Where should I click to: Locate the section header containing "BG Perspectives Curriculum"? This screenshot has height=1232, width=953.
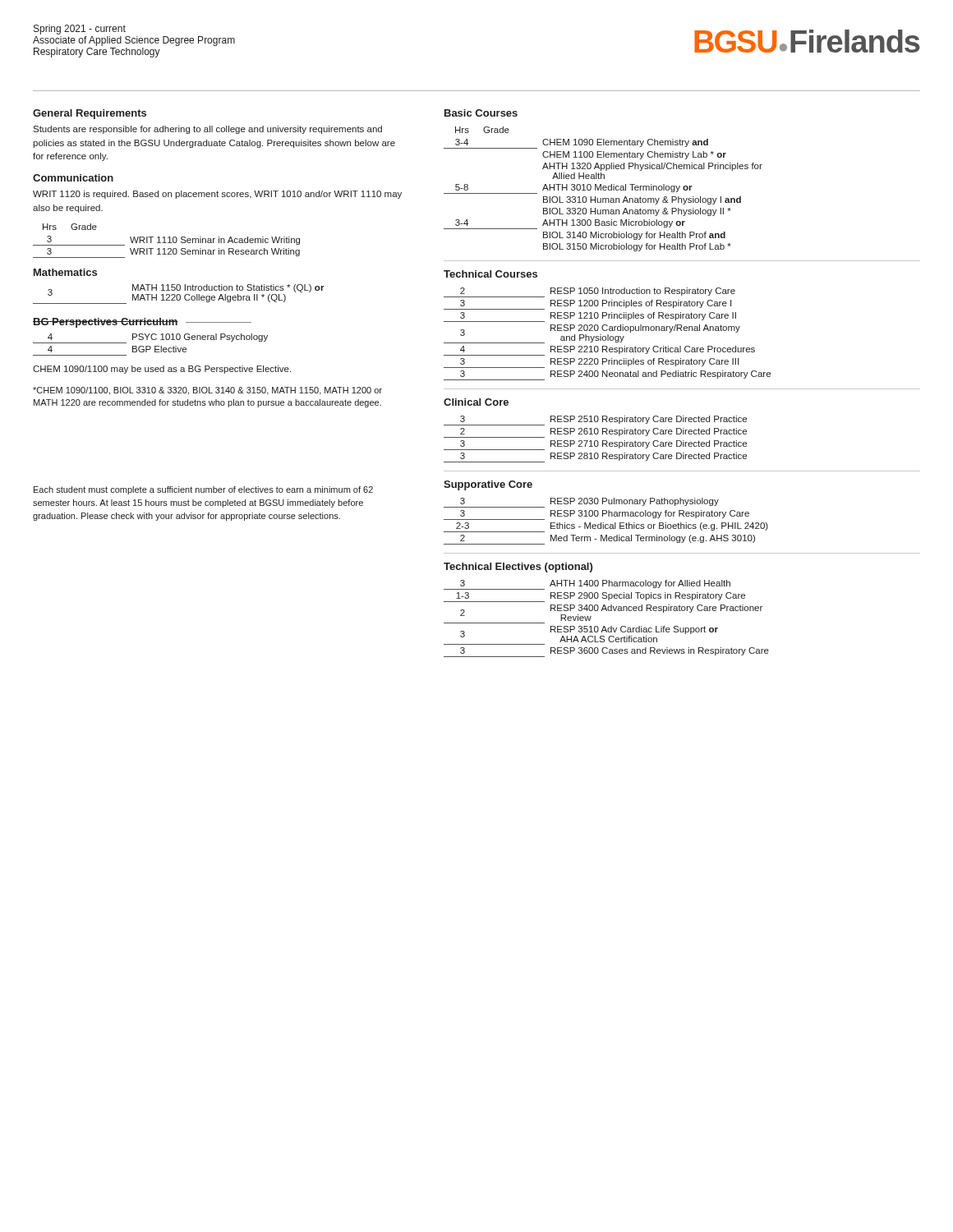(x=105, y=321)
